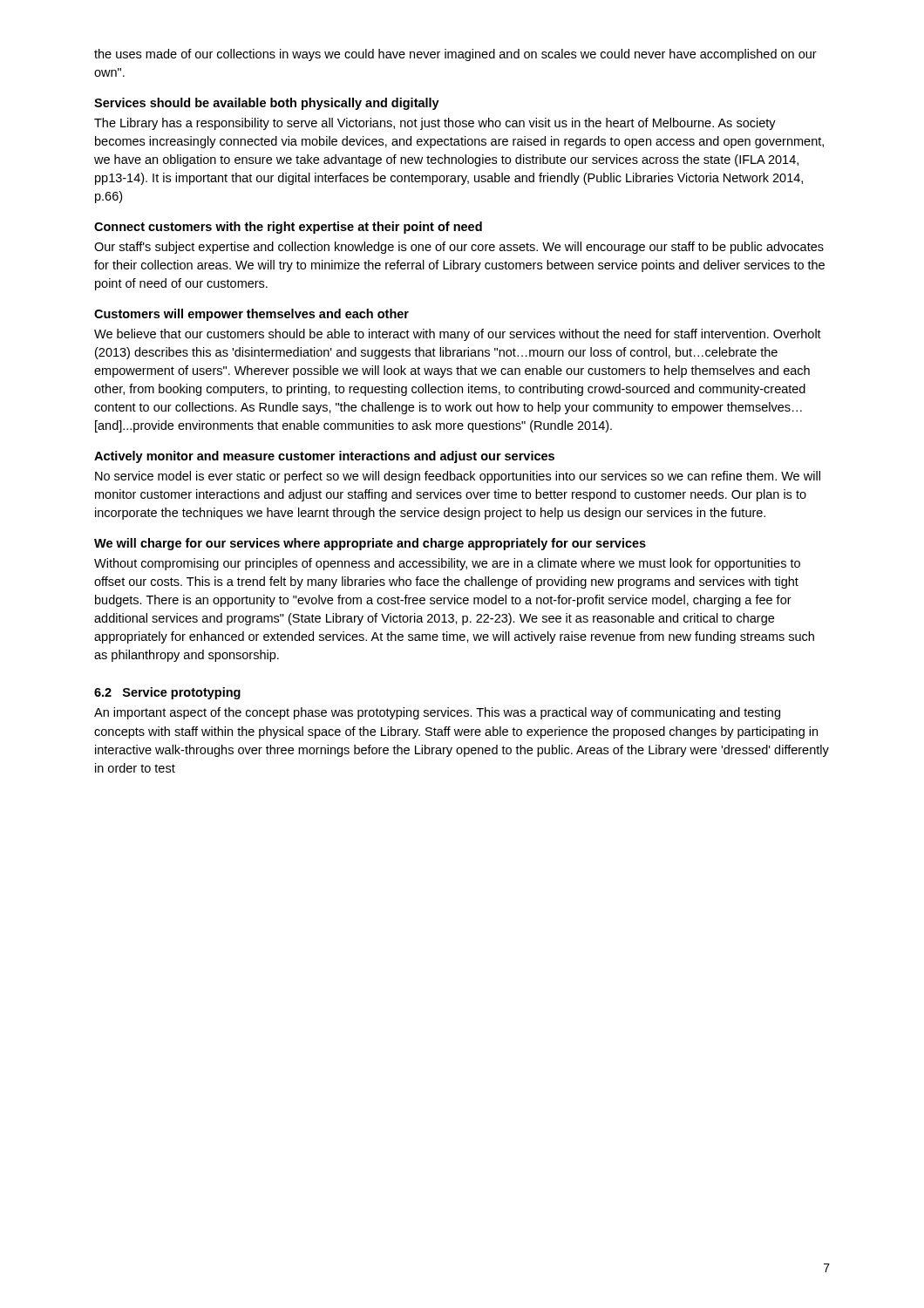The height and width of the screenshot is (1308, 924).
Task: Select the section header that reads "Connect customers with the right expertise at"
Action: 288,227
